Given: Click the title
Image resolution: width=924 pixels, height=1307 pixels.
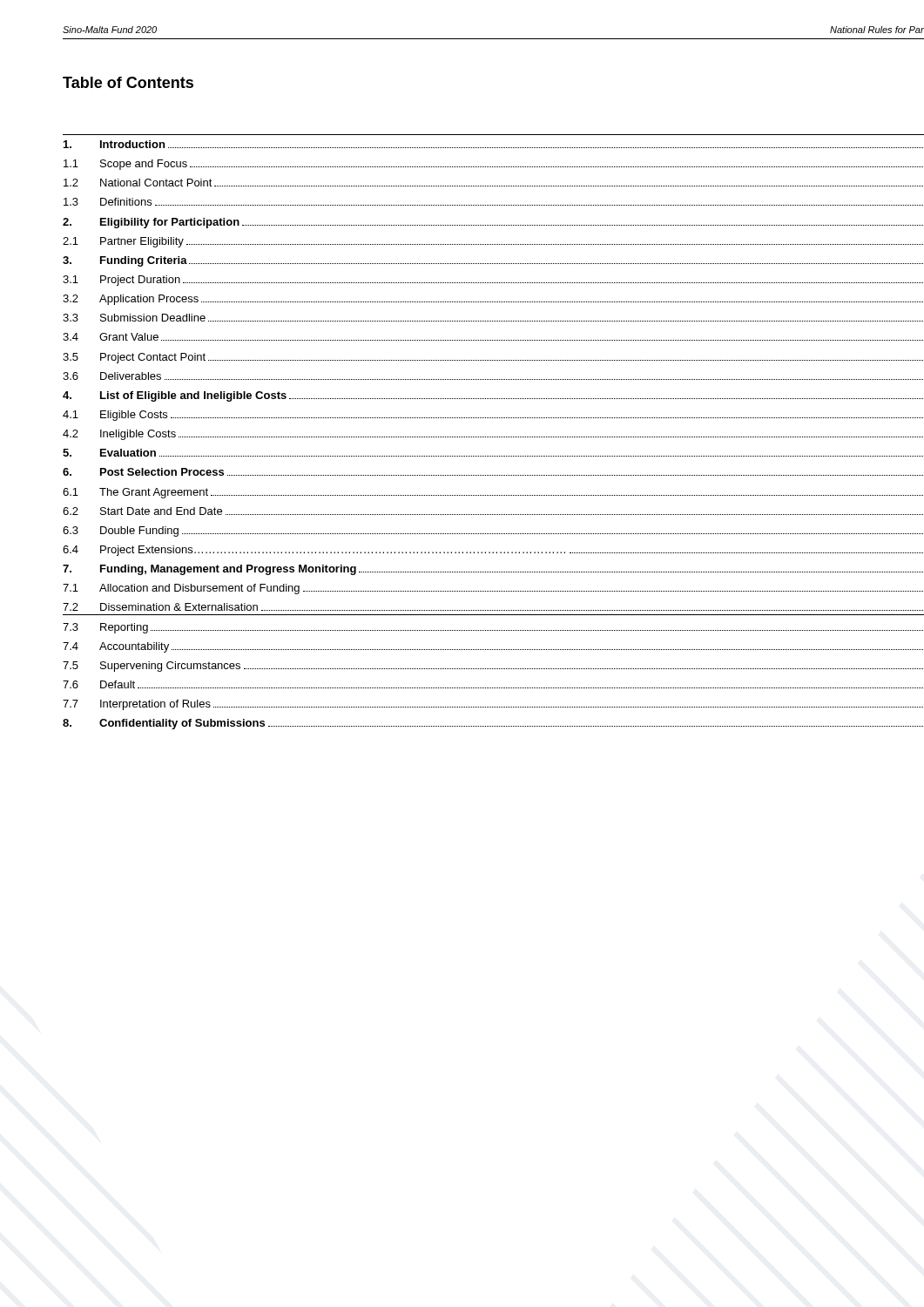Looking at the screenshot, I should coord(493,83).
